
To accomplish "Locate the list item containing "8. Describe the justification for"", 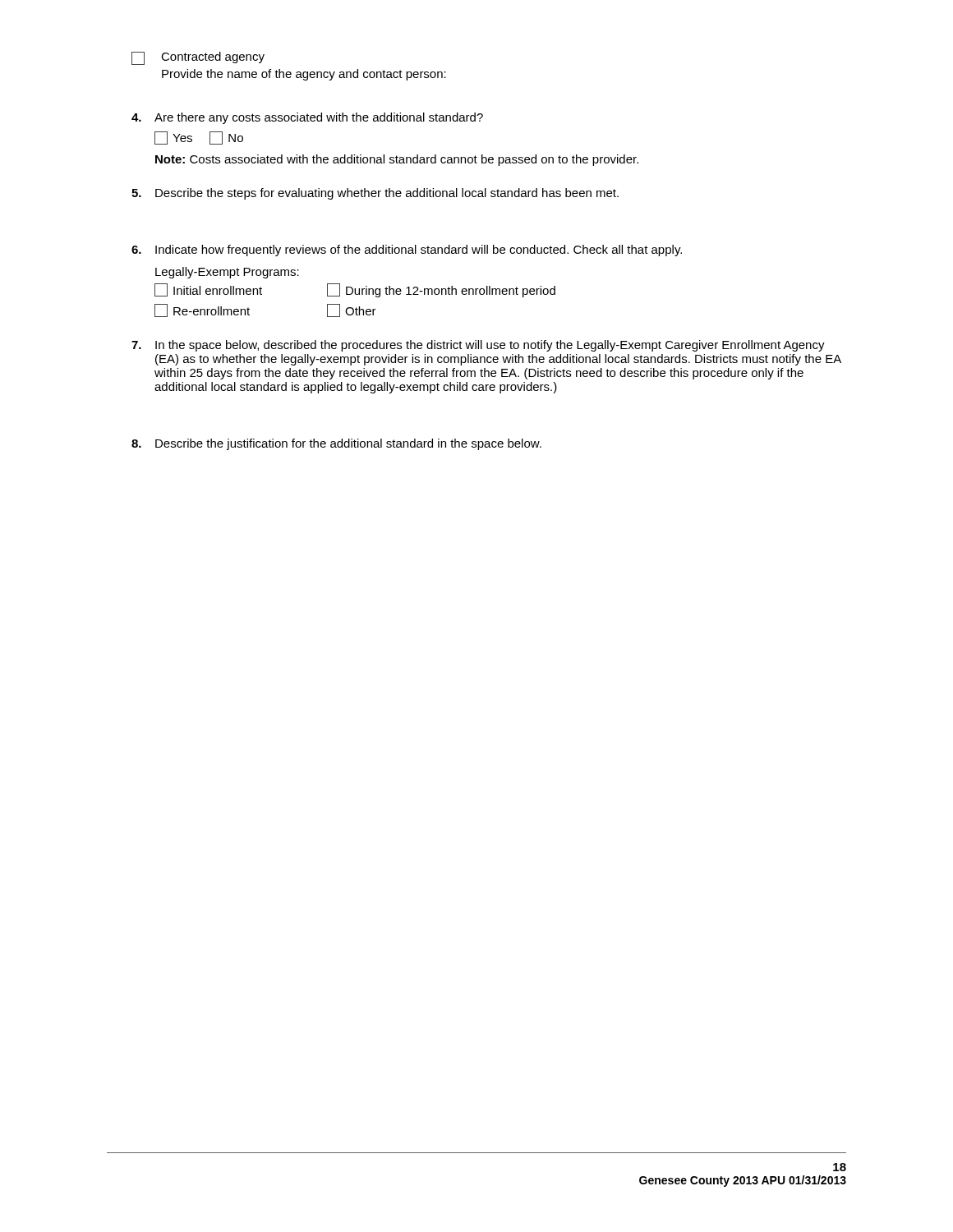I will pyautogui.click(x=489, y=443).
